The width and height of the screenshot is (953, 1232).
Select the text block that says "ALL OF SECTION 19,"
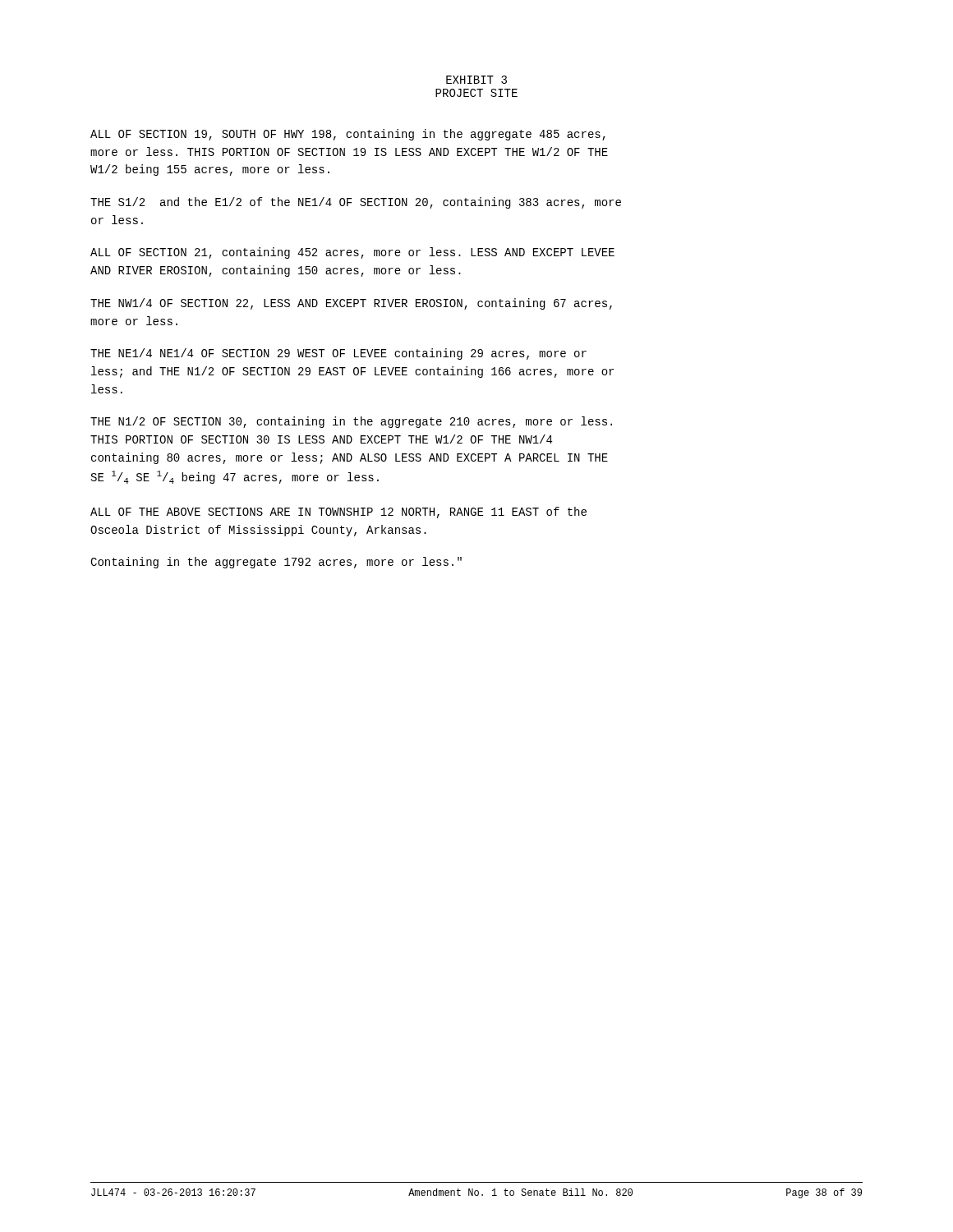point(349,153)
